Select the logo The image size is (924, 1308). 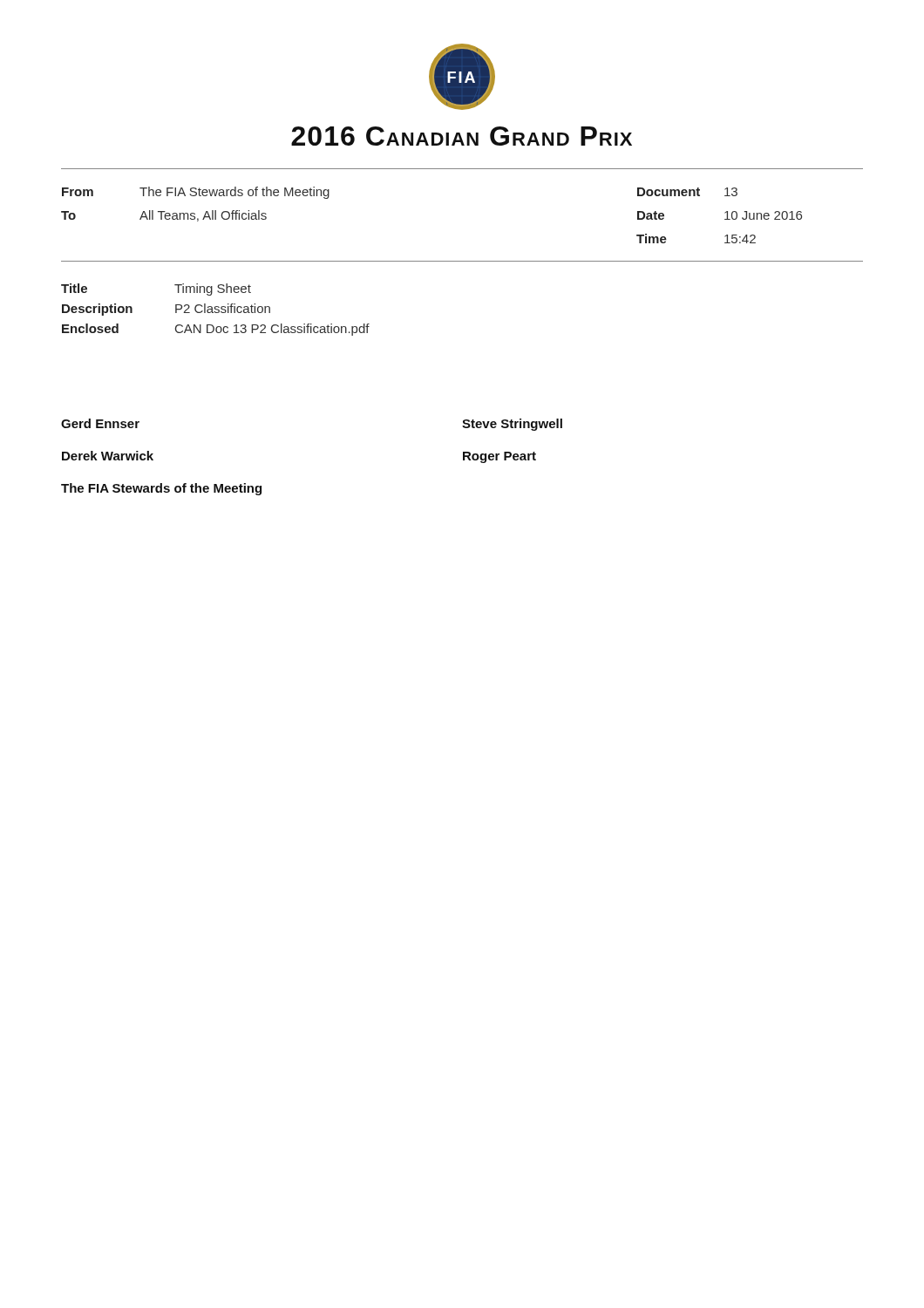pos(462,60)
